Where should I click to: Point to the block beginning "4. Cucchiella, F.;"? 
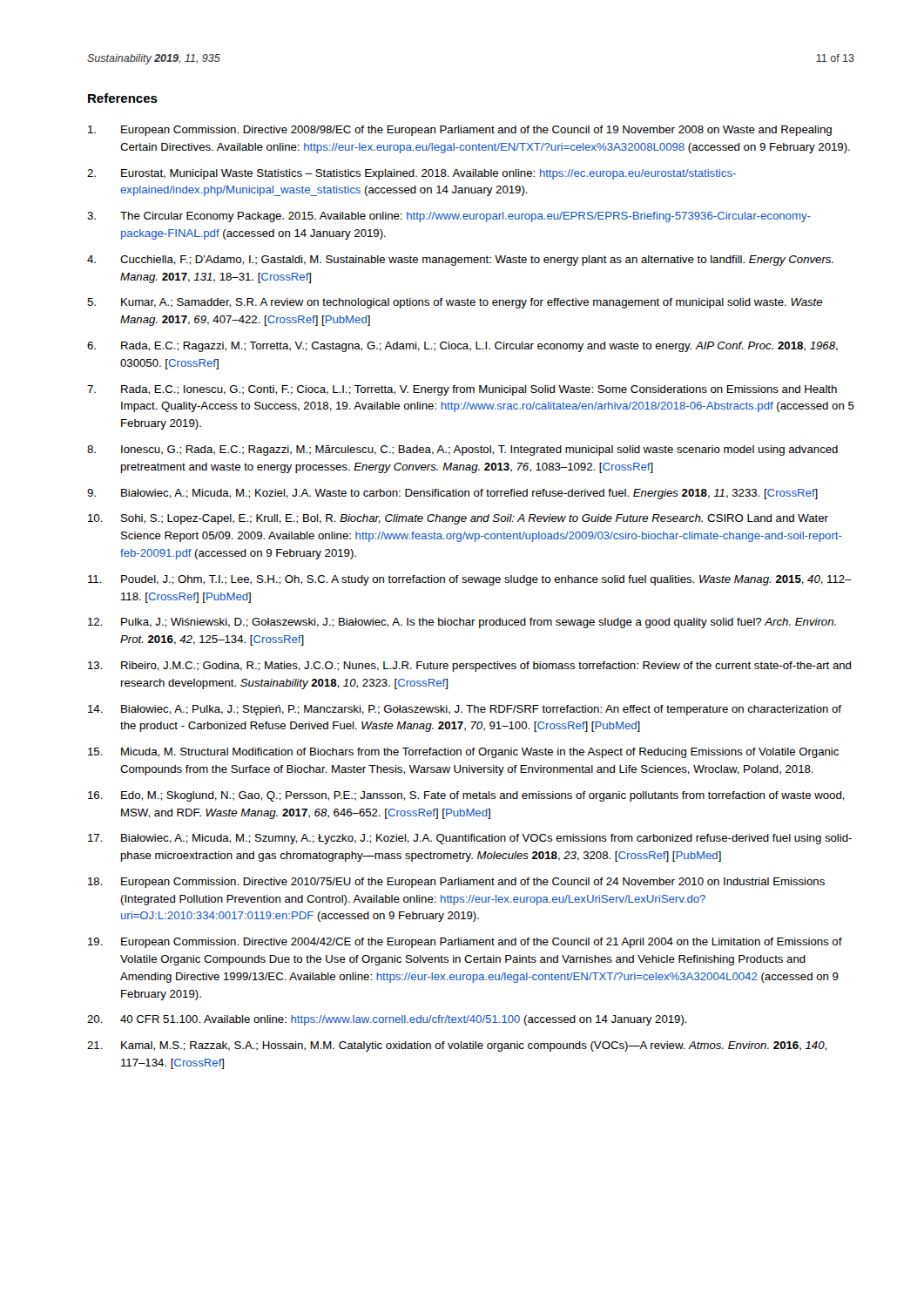click(471, 268)
